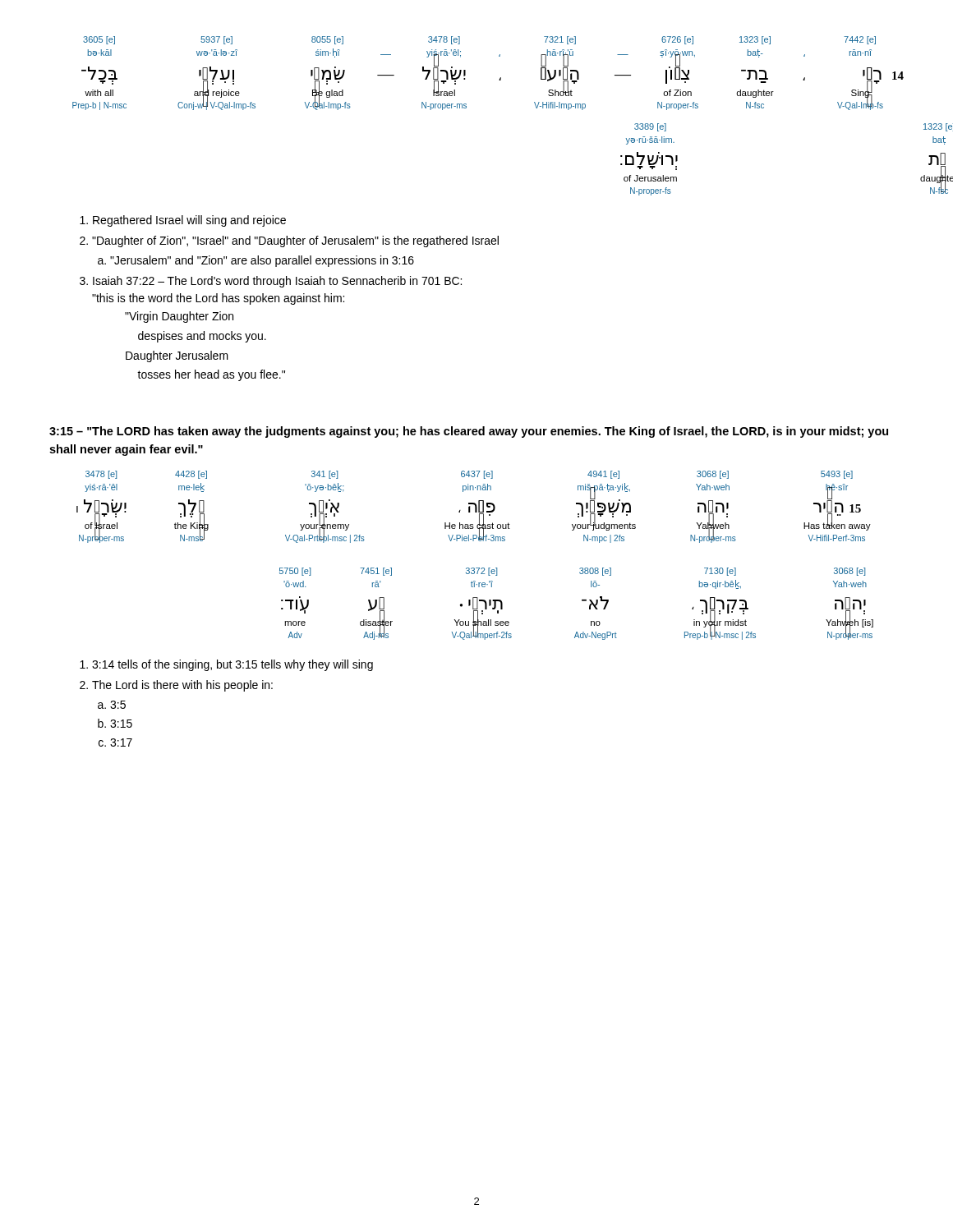Find the region starting "3:14 tells of the singing, but 3:15 tells"

226,665
